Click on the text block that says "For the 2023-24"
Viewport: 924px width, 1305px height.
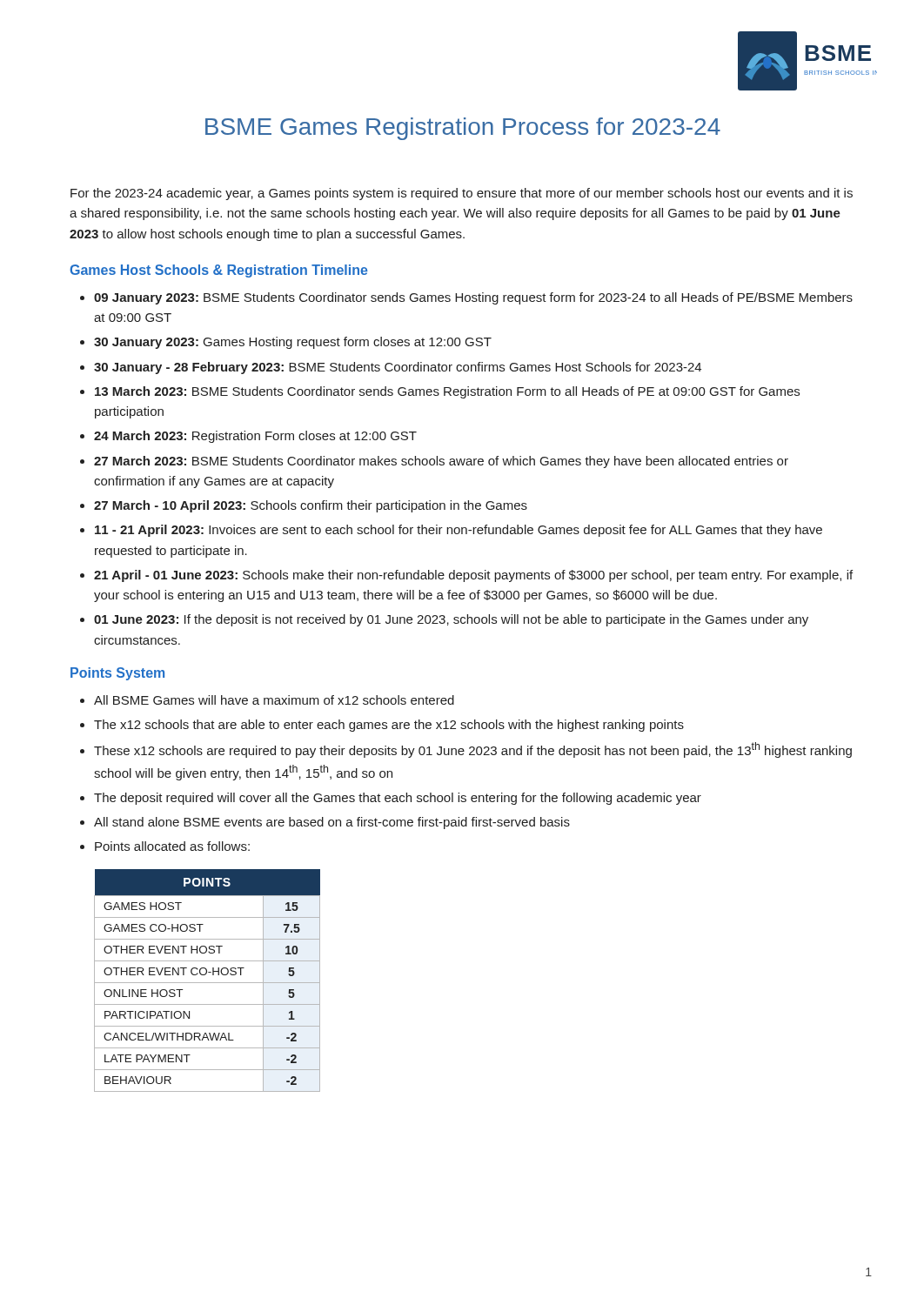click(x=461, y=213)
